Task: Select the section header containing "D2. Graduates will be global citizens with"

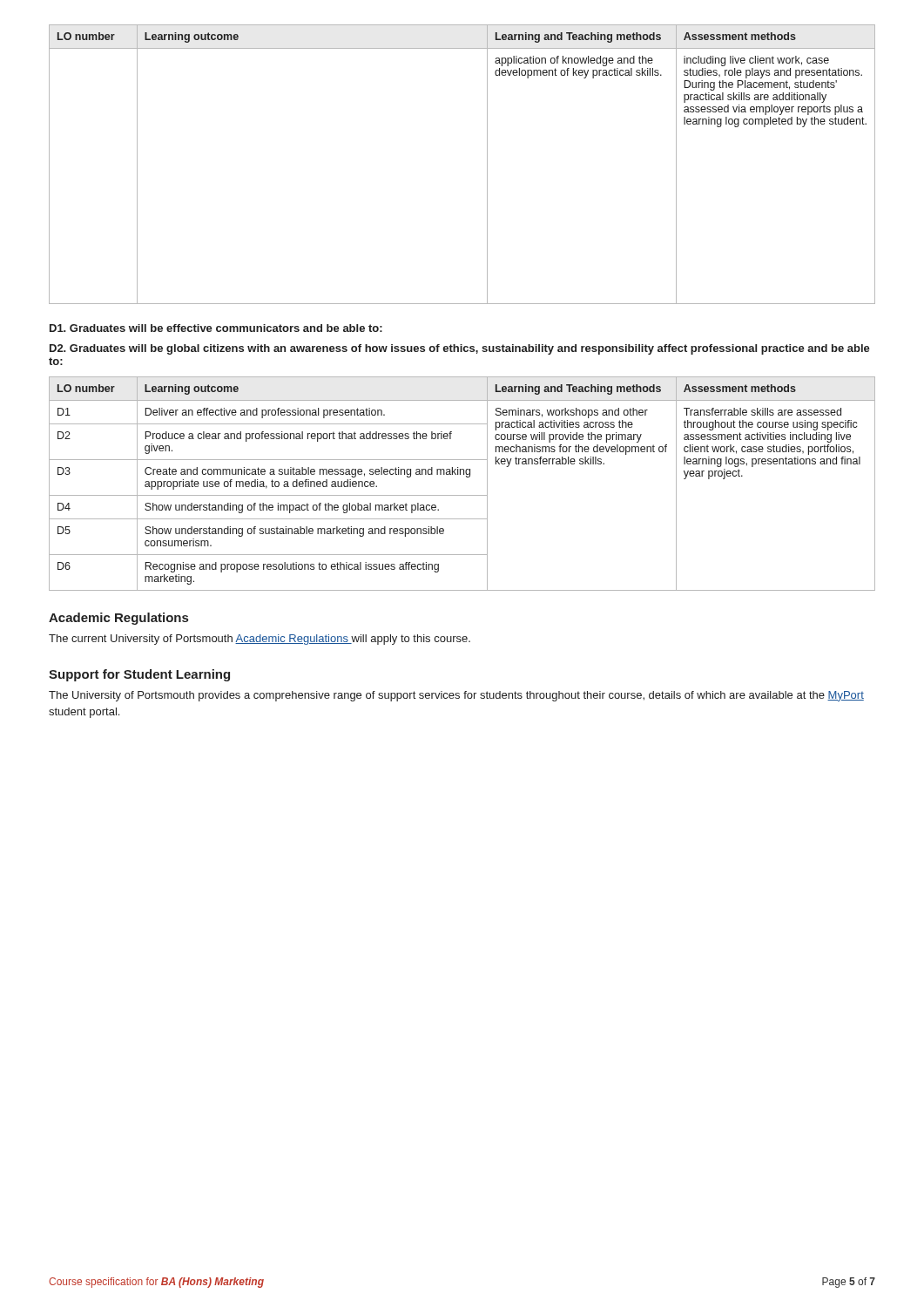Action: pos(459,355)
